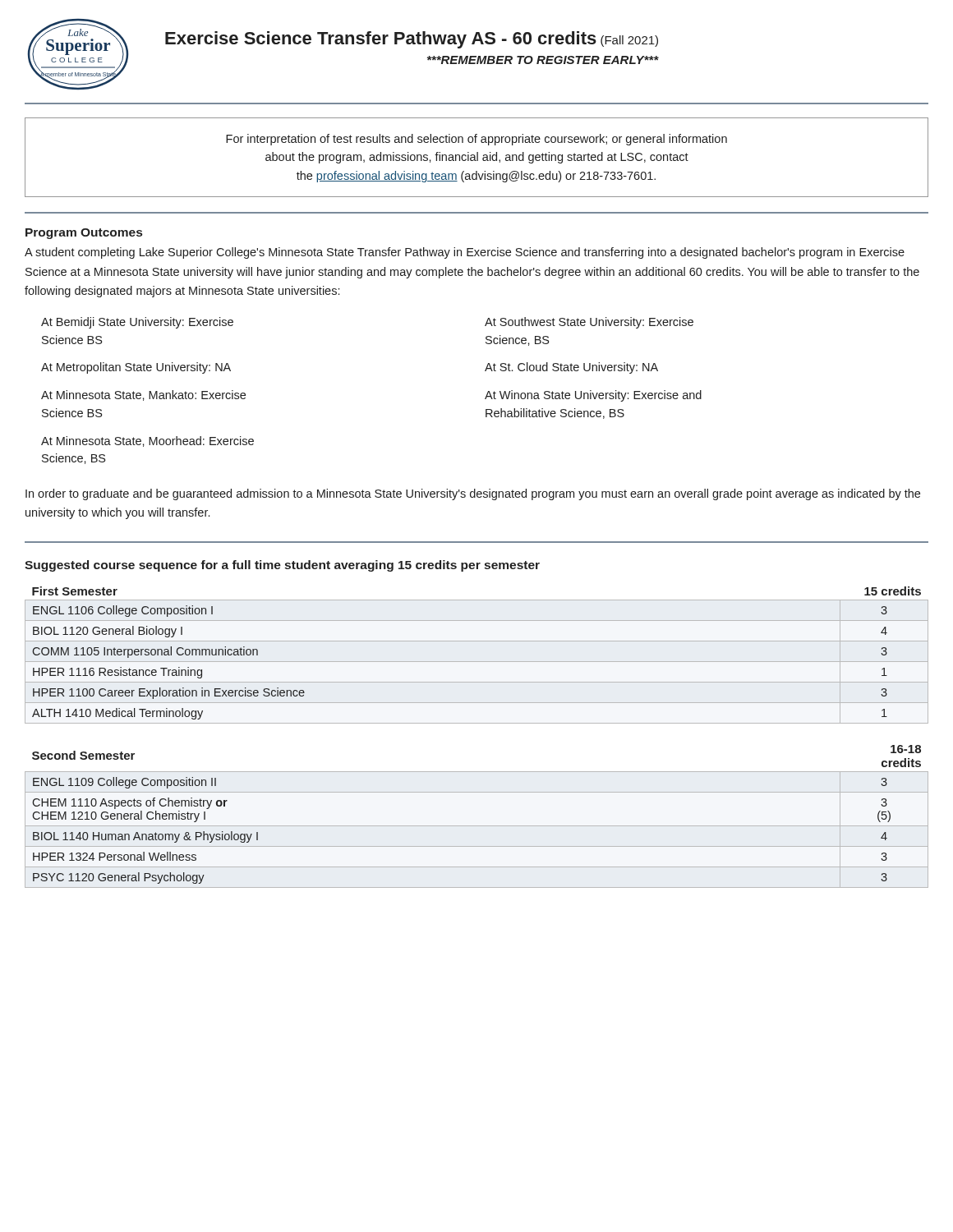Image resolution: width=953 pixels, height=1232 pixels.
Task: Find the list item that says "At Minnesota State, Mankato: ExerciseScience BS"
Action: 144,404
